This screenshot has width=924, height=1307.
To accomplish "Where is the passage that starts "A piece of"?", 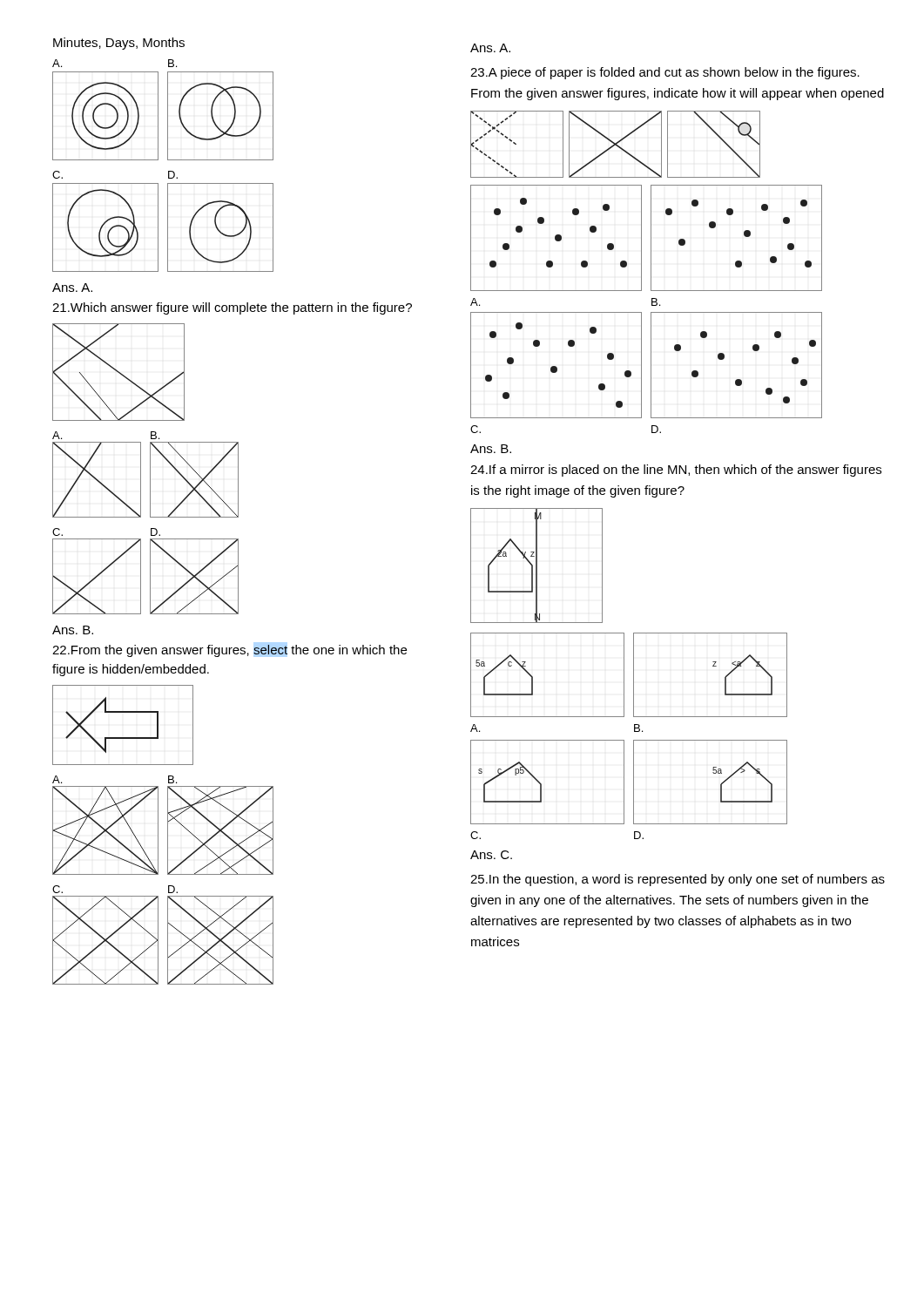I will pos(677,82).
